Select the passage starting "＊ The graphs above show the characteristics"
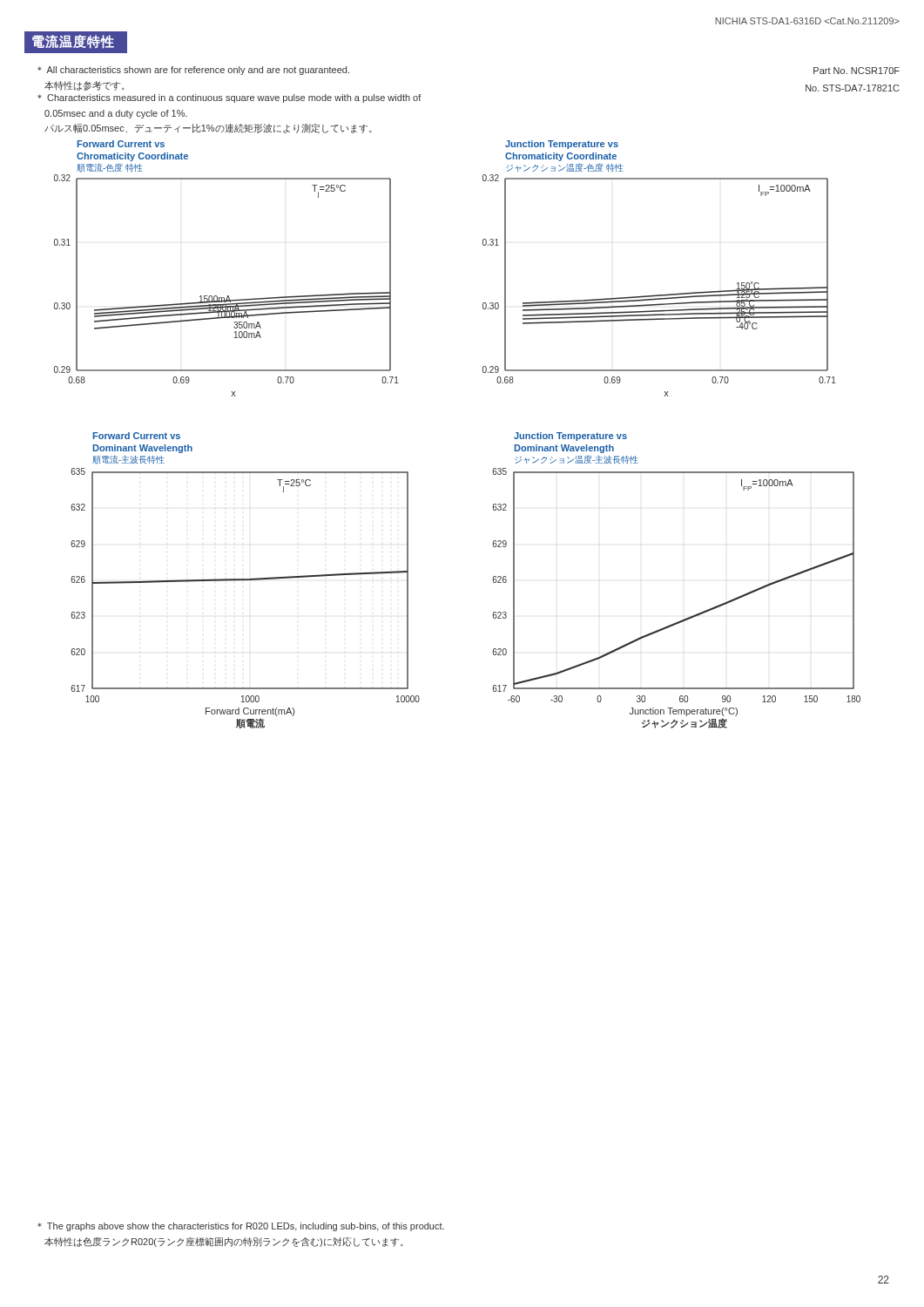The image size is (924, 1307). [x=240, y=1234]
